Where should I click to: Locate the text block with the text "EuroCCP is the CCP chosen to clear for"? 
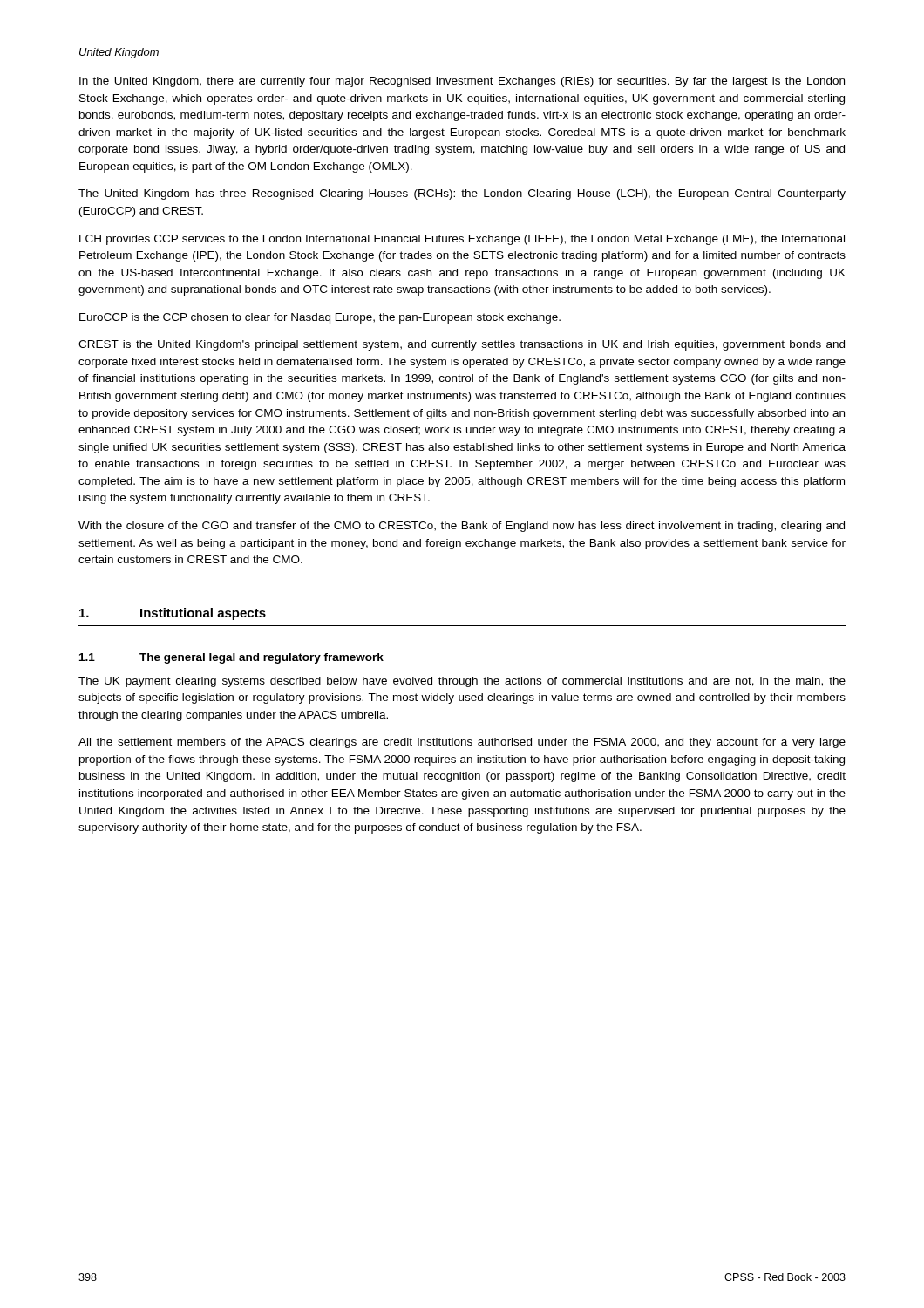pos(462,317)
